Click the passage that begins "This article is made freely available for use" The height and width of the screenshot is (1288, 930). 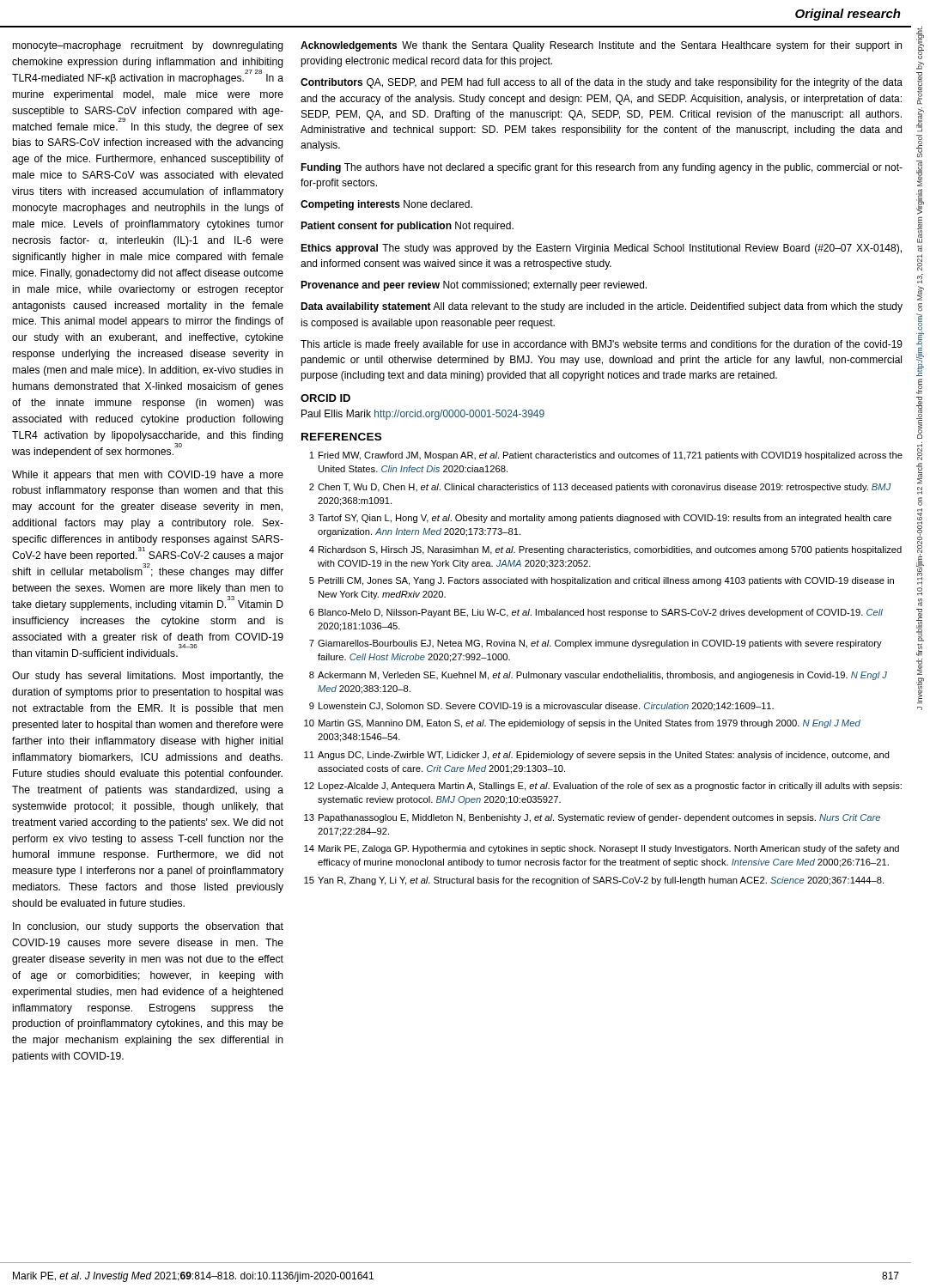[x=602, y=360]
